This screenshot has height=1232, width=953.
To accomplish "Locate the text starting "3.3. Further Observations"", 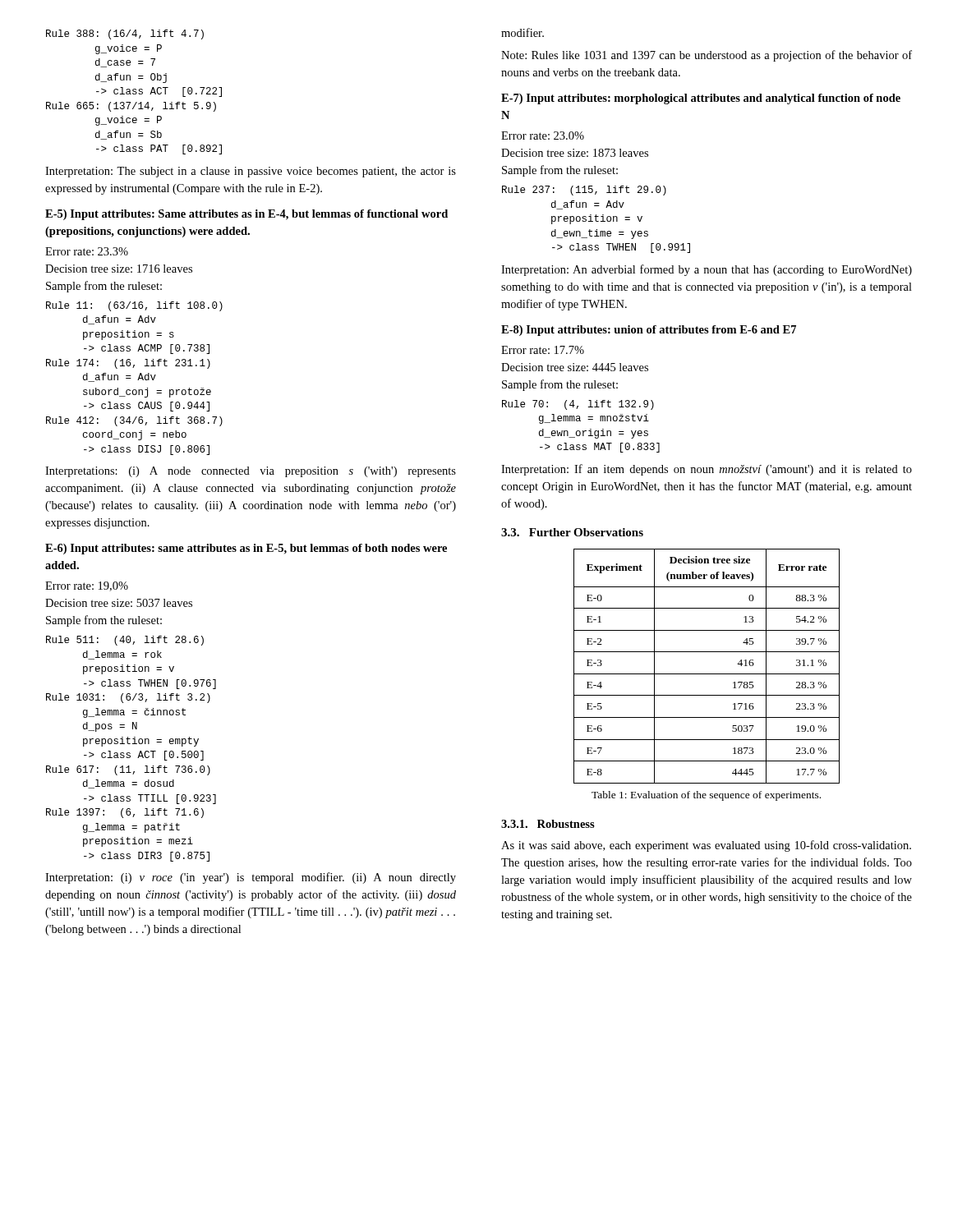I will (x=572, y=532).
